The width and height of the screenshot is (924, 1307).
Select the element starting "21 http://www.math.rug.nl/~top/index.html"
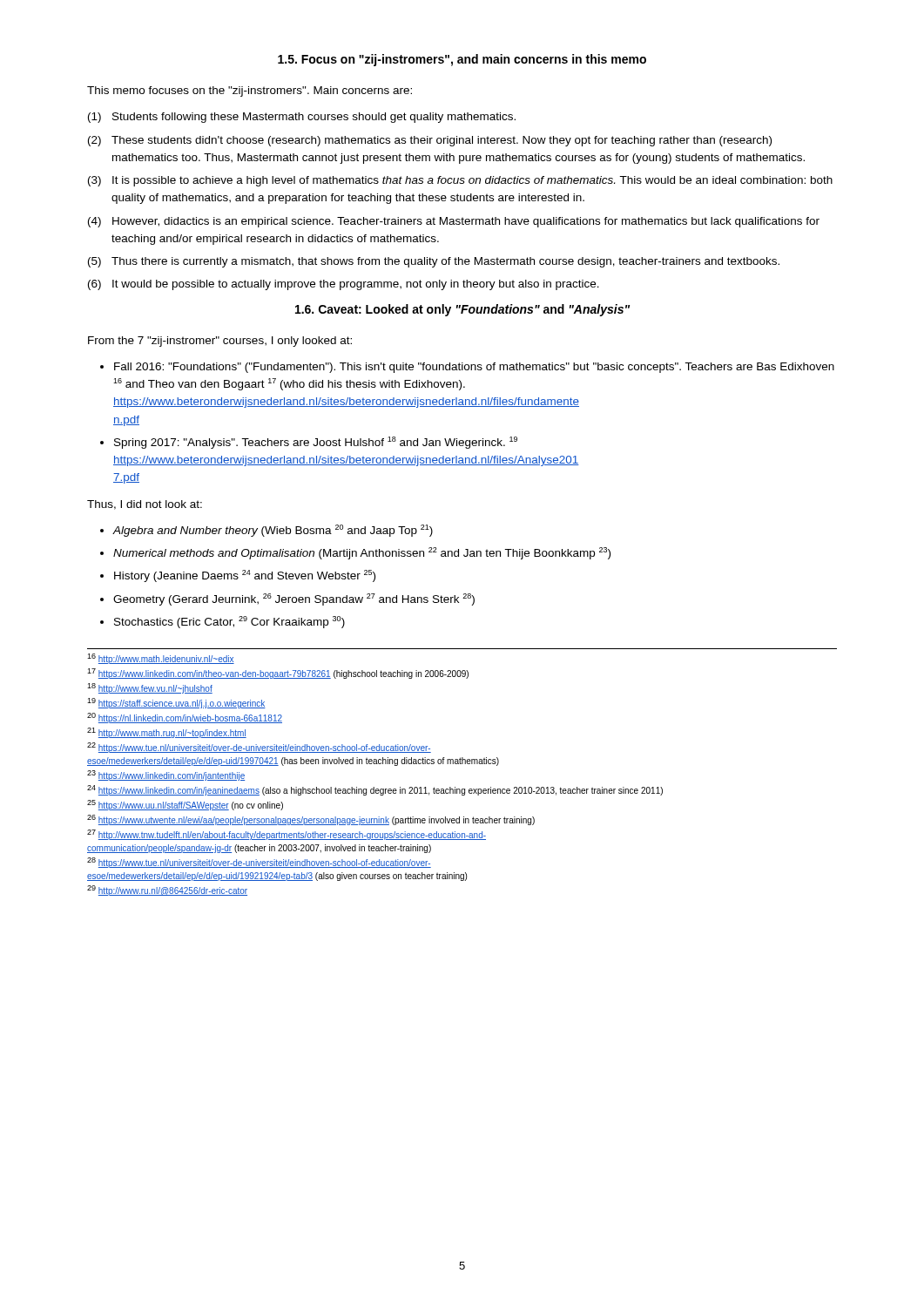(167, 733)
